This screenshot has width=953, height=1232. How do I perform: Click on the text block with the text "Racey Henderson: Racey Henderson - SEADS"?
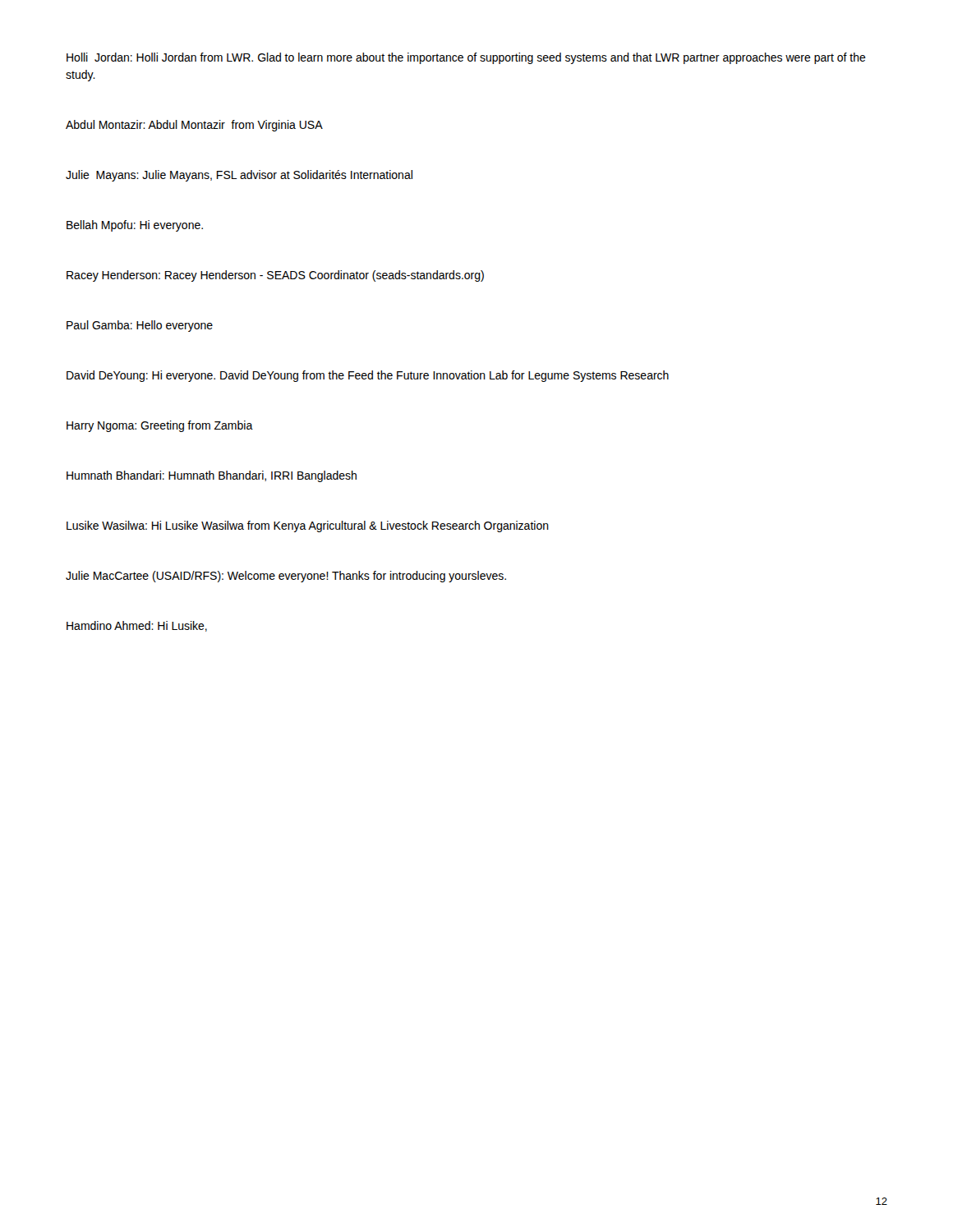point(275,275)
